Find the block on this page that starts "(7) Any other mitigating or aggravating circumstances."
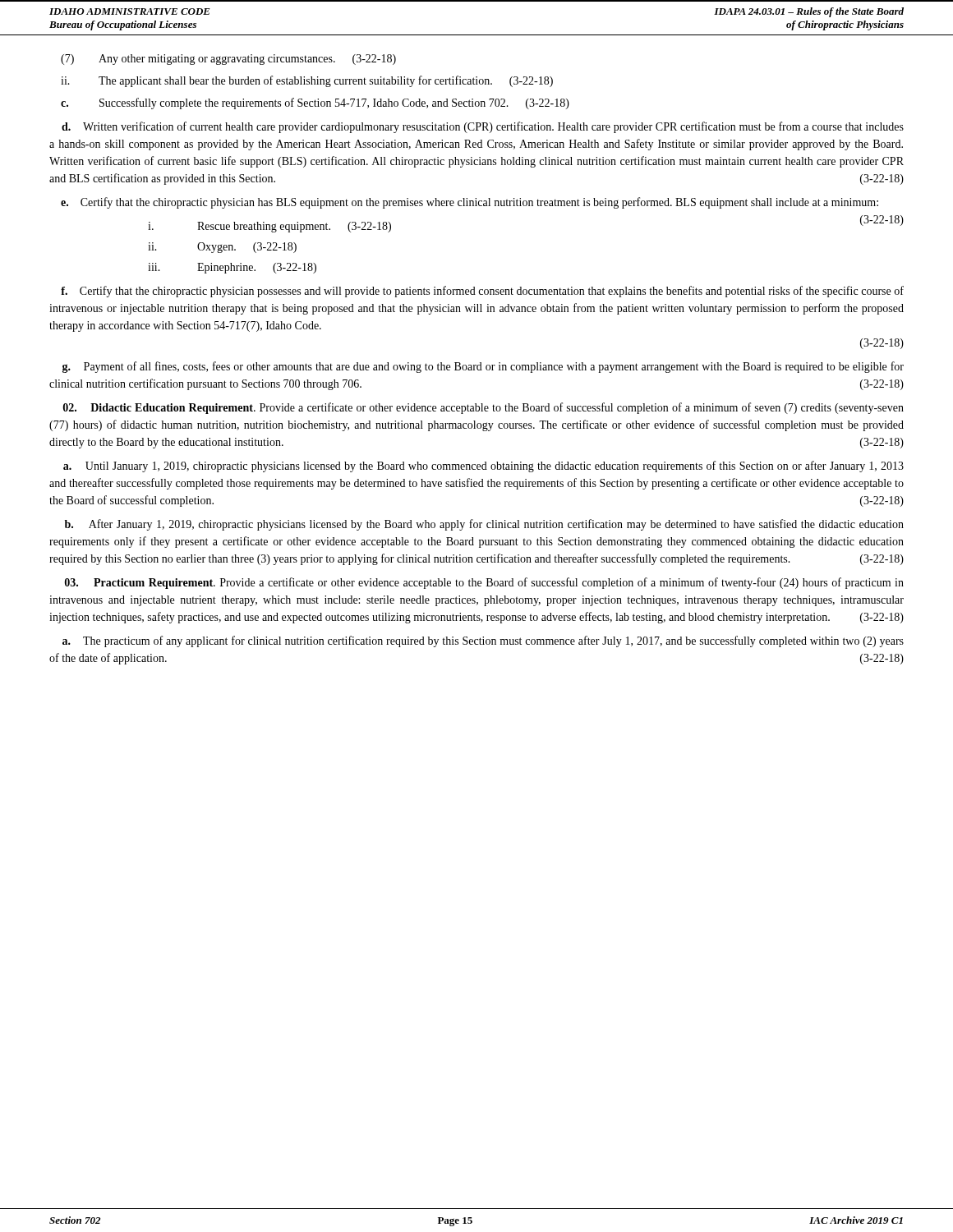 tap(223, 59)
